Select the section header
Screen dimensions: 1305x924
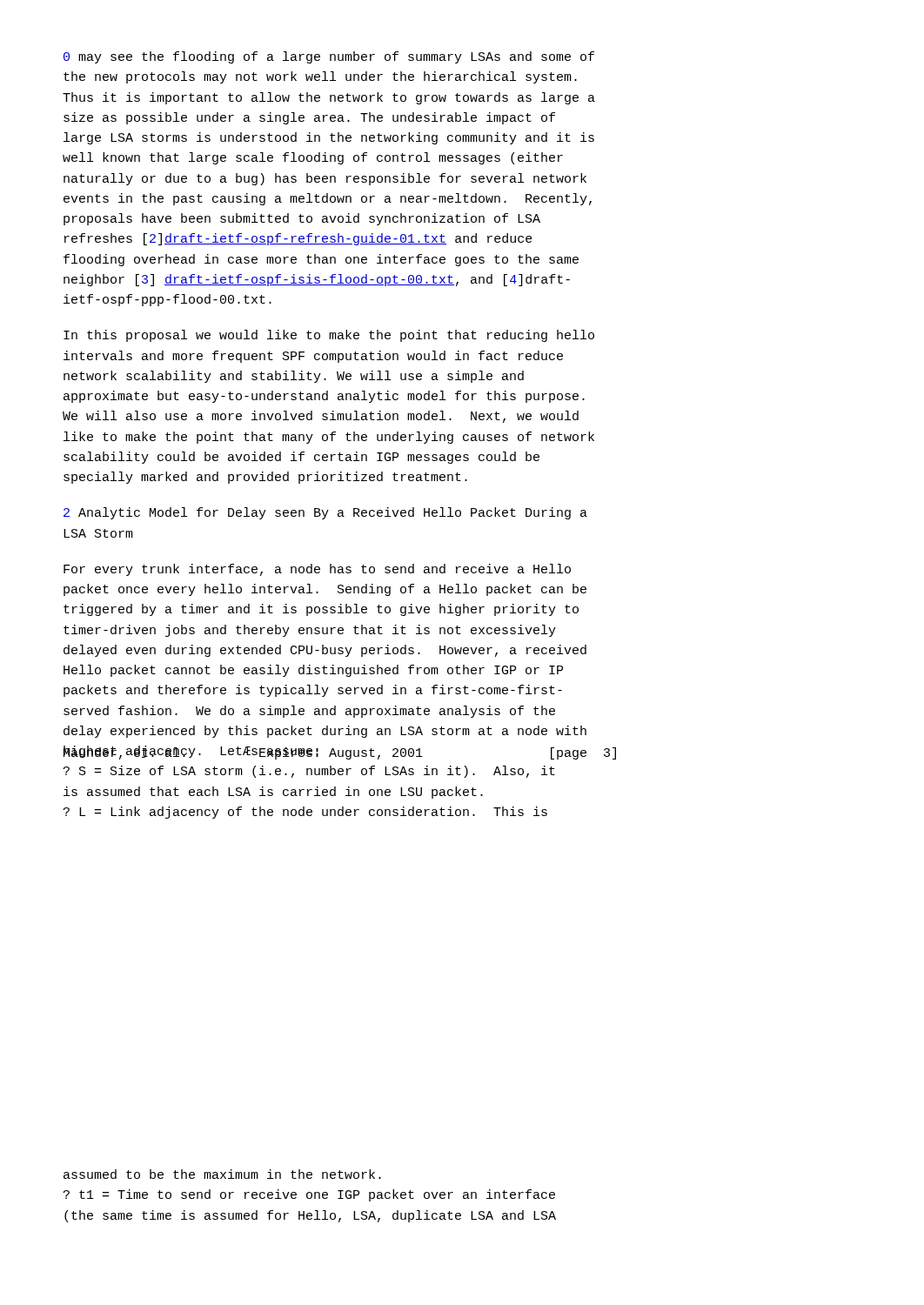coord(325,524)
